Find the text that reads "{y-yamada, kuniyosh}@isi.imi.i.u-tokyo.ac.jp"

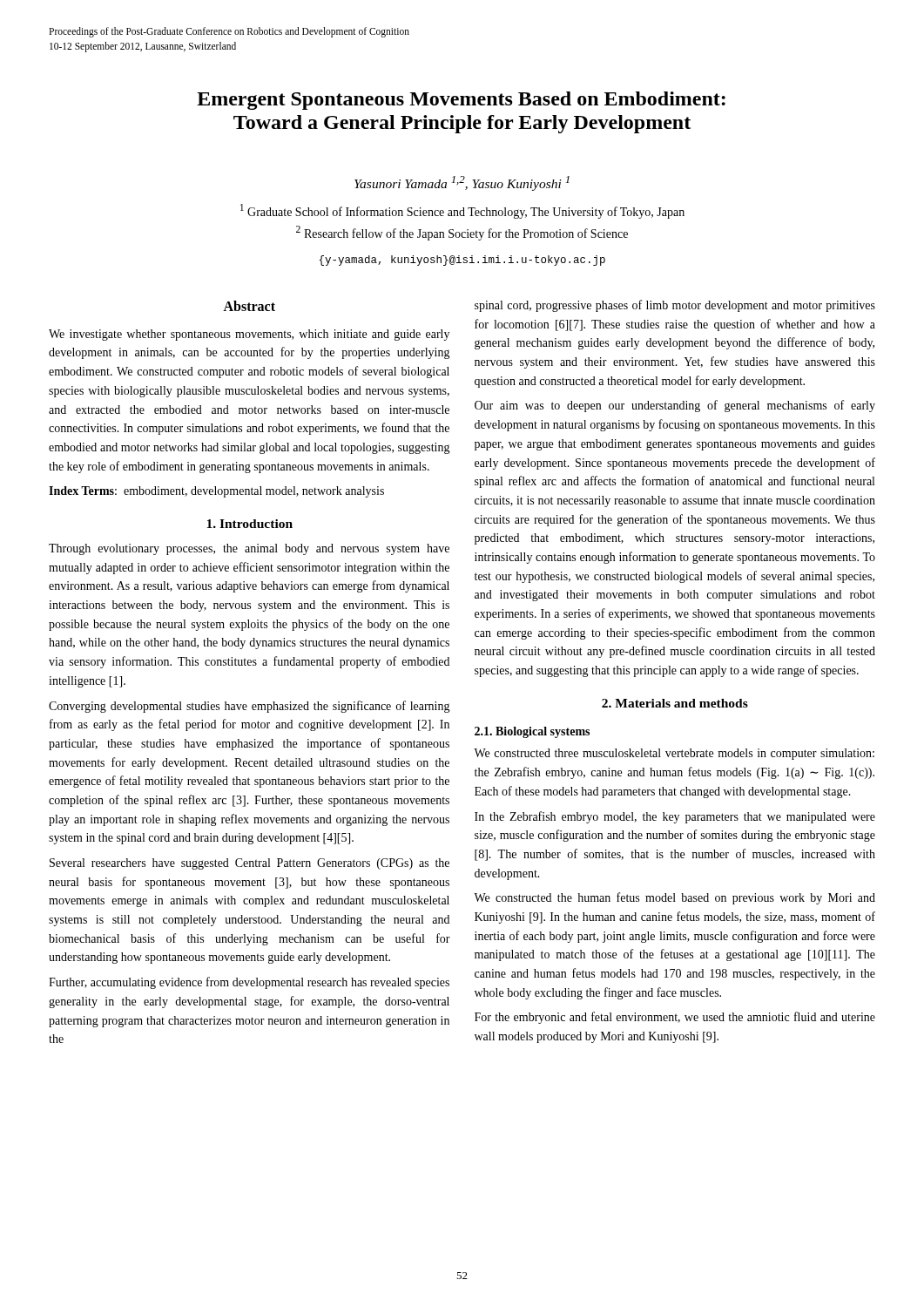click(x=462, y=261)
